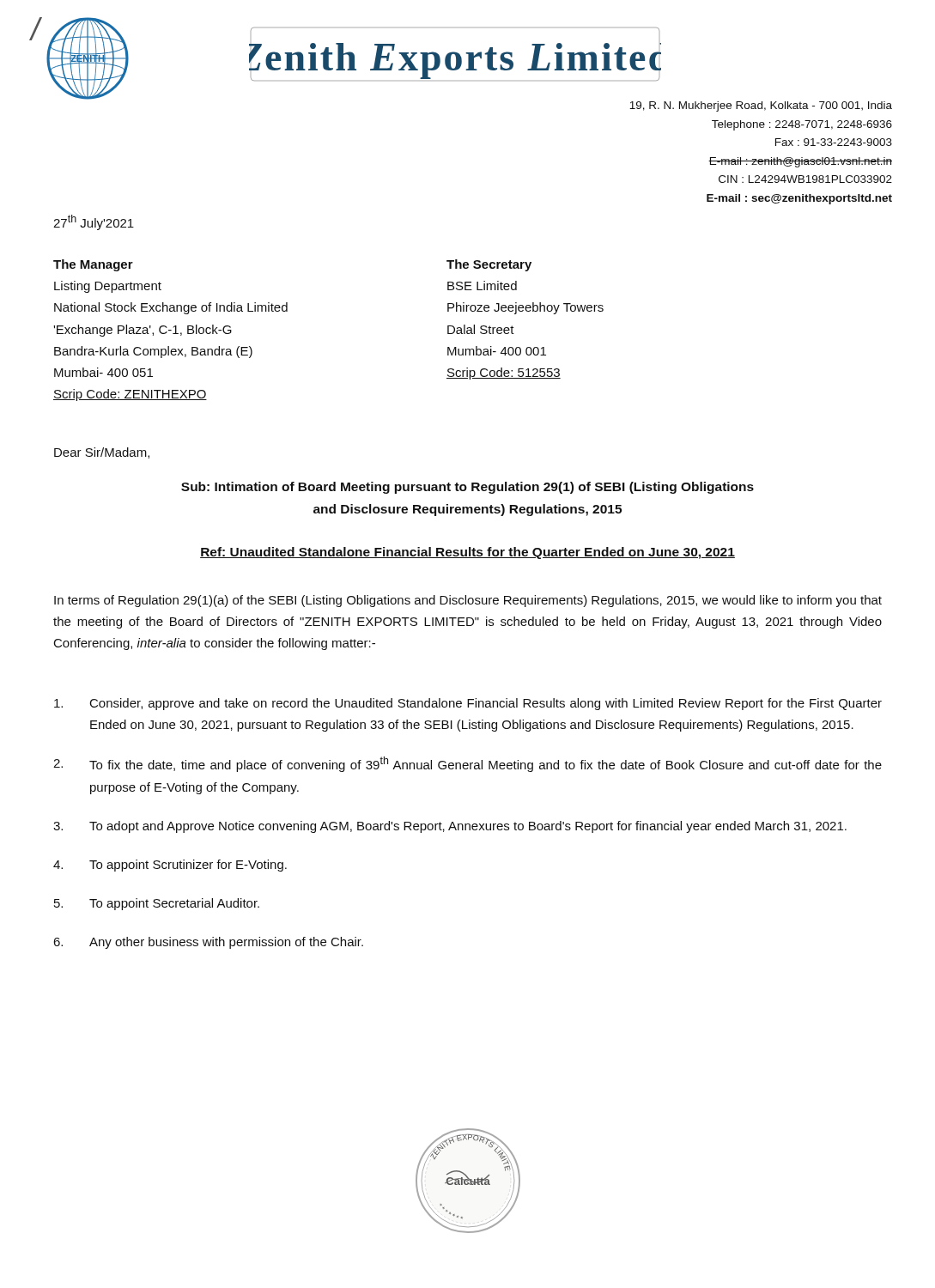The width and height of the screenshot is (935, 1288).
Task: Where is the section header that starts "Ref: Unaudited Standalone"?
Action: [468, 552]
